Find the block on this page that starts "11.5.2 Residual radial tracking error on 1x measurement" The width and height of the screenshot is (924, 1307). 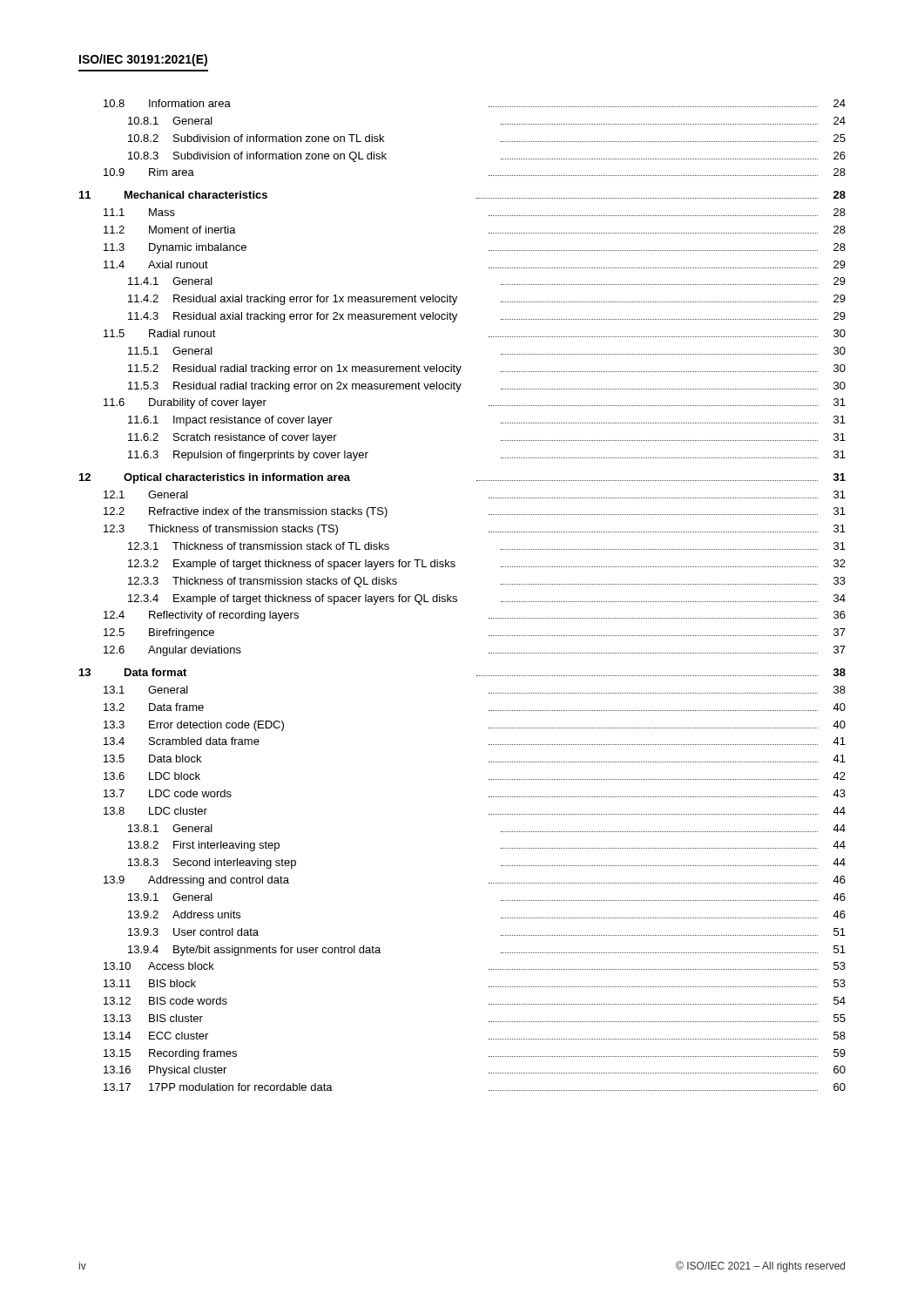pyautogui.click(x=462, y=369)
